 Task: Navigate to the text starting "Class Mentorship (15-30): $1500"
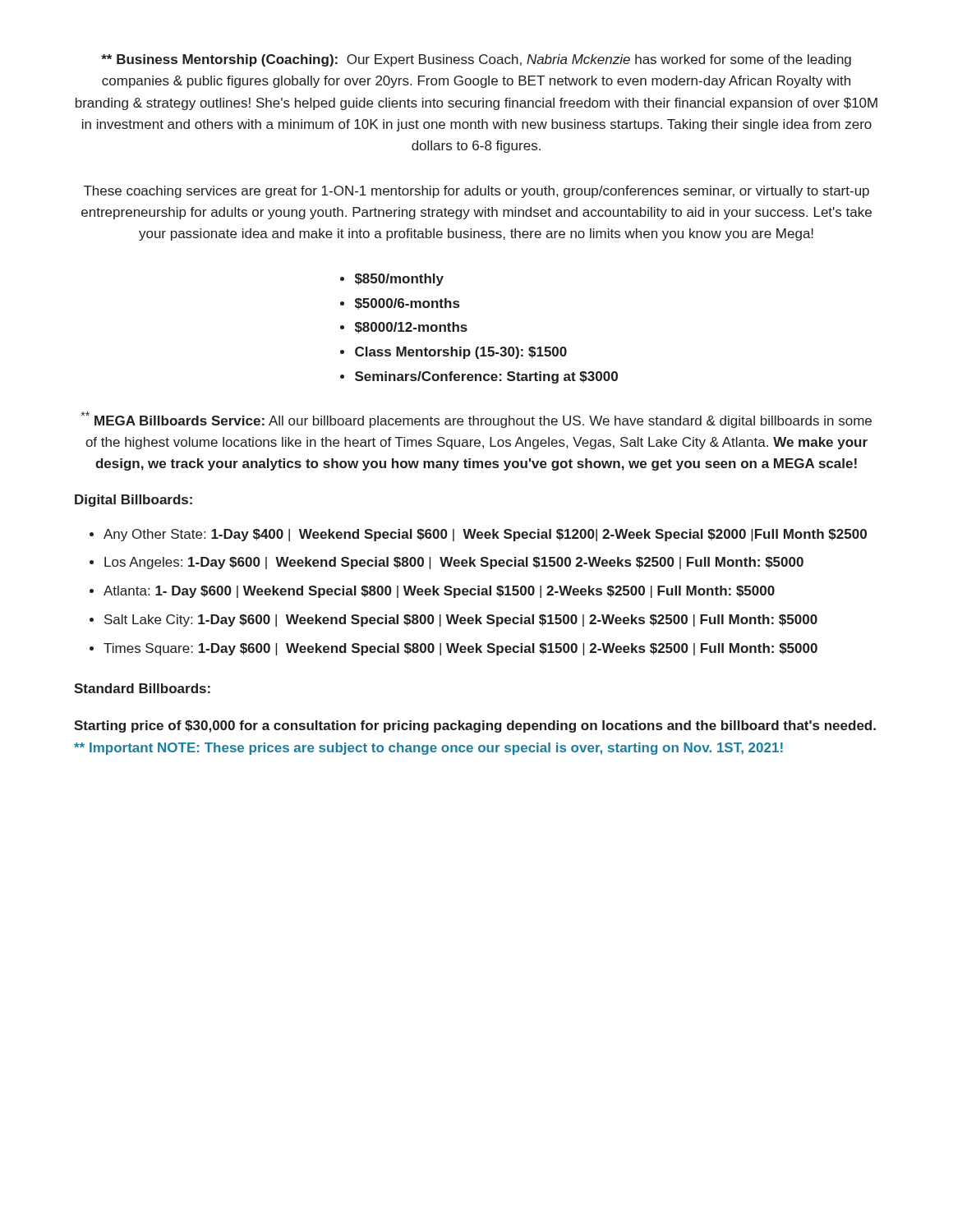pos(461,352)
